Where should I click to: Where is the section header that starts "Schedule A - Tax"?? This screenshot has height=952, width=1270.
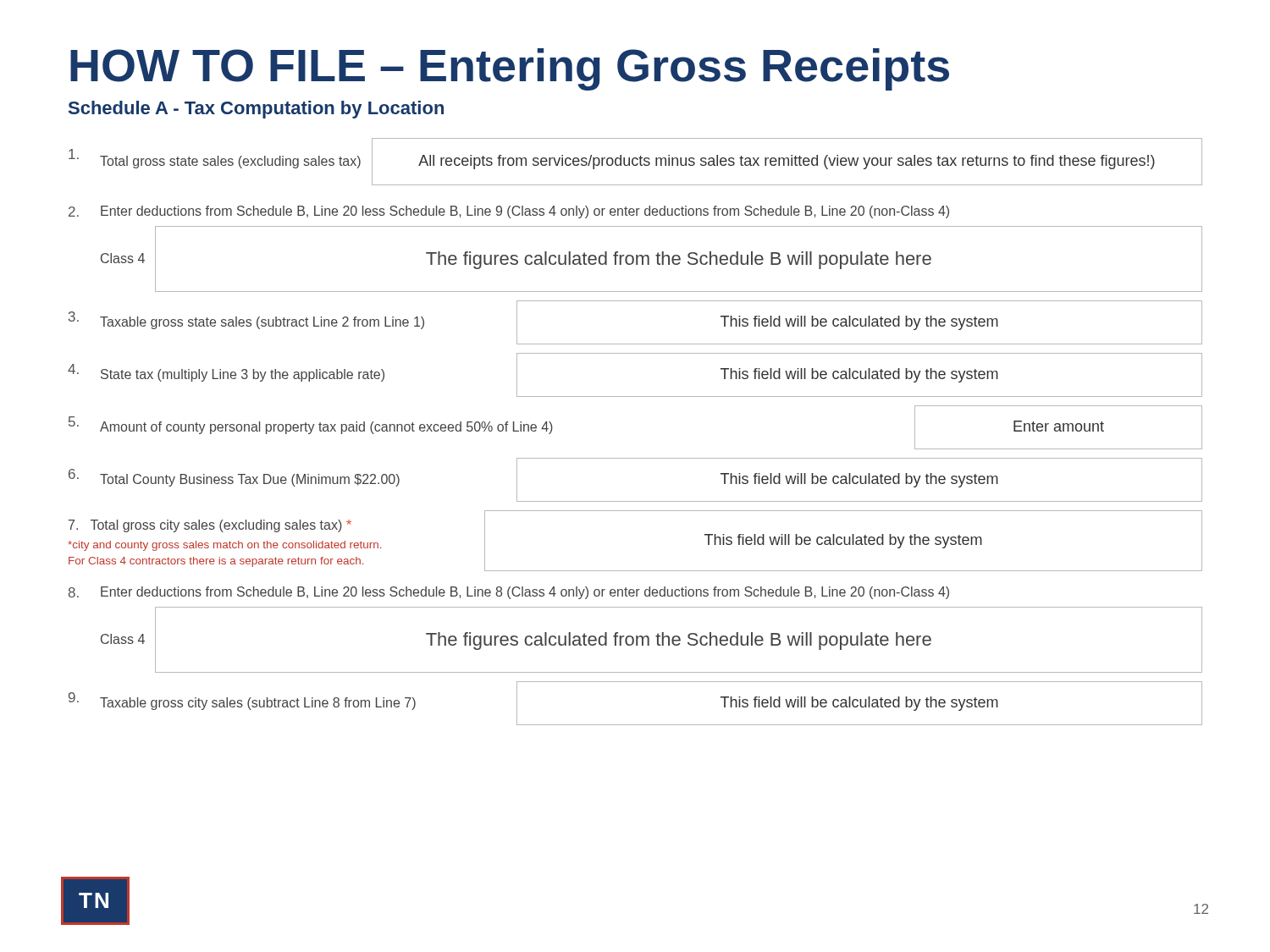pyautogui.click(x=256, y=110)
